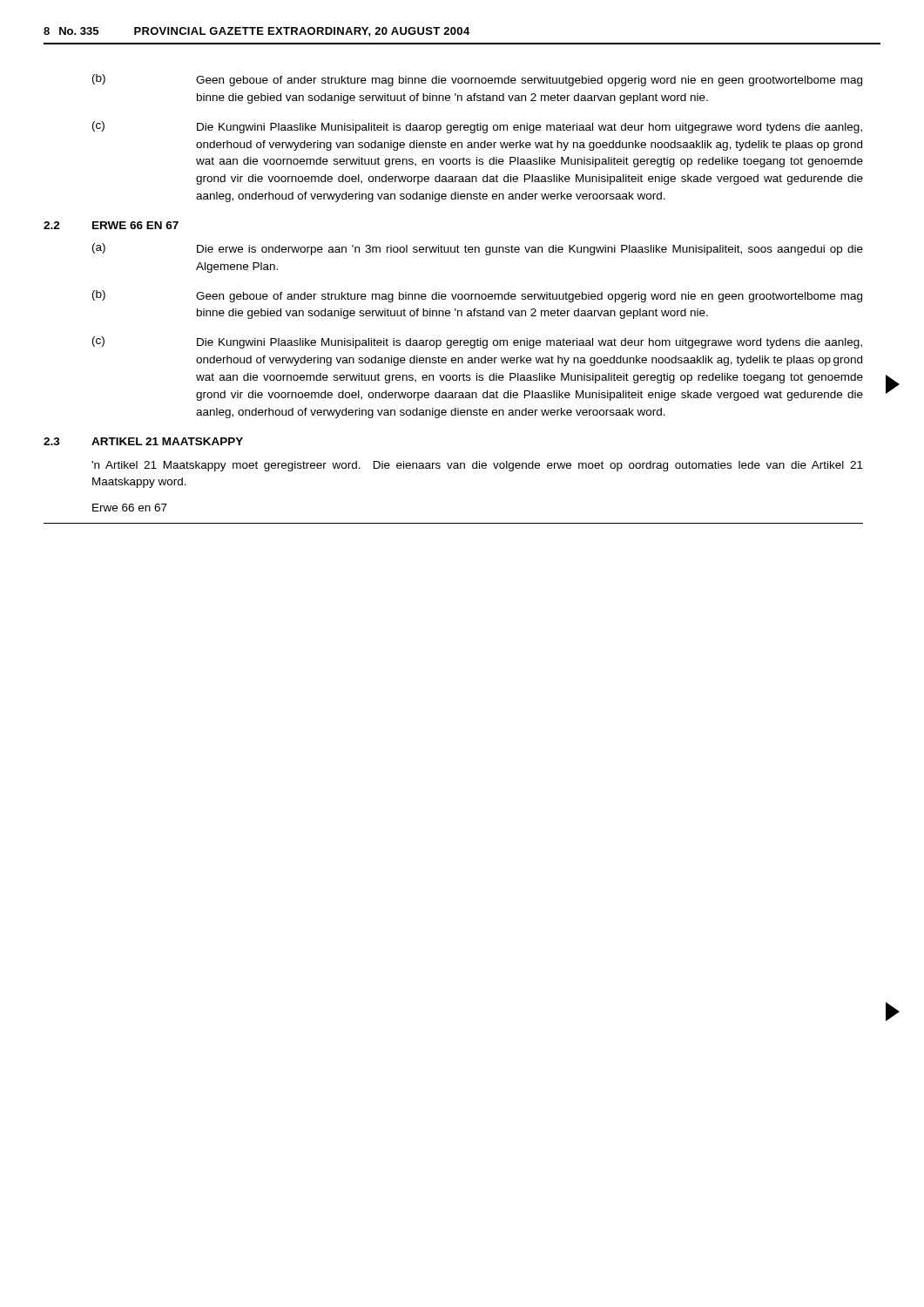Point to the passage starting "'n Artikel 21 Maatskappy moet geregistreer"
The width and height of the screenshot is (924, 1307).
click(477, 473)
